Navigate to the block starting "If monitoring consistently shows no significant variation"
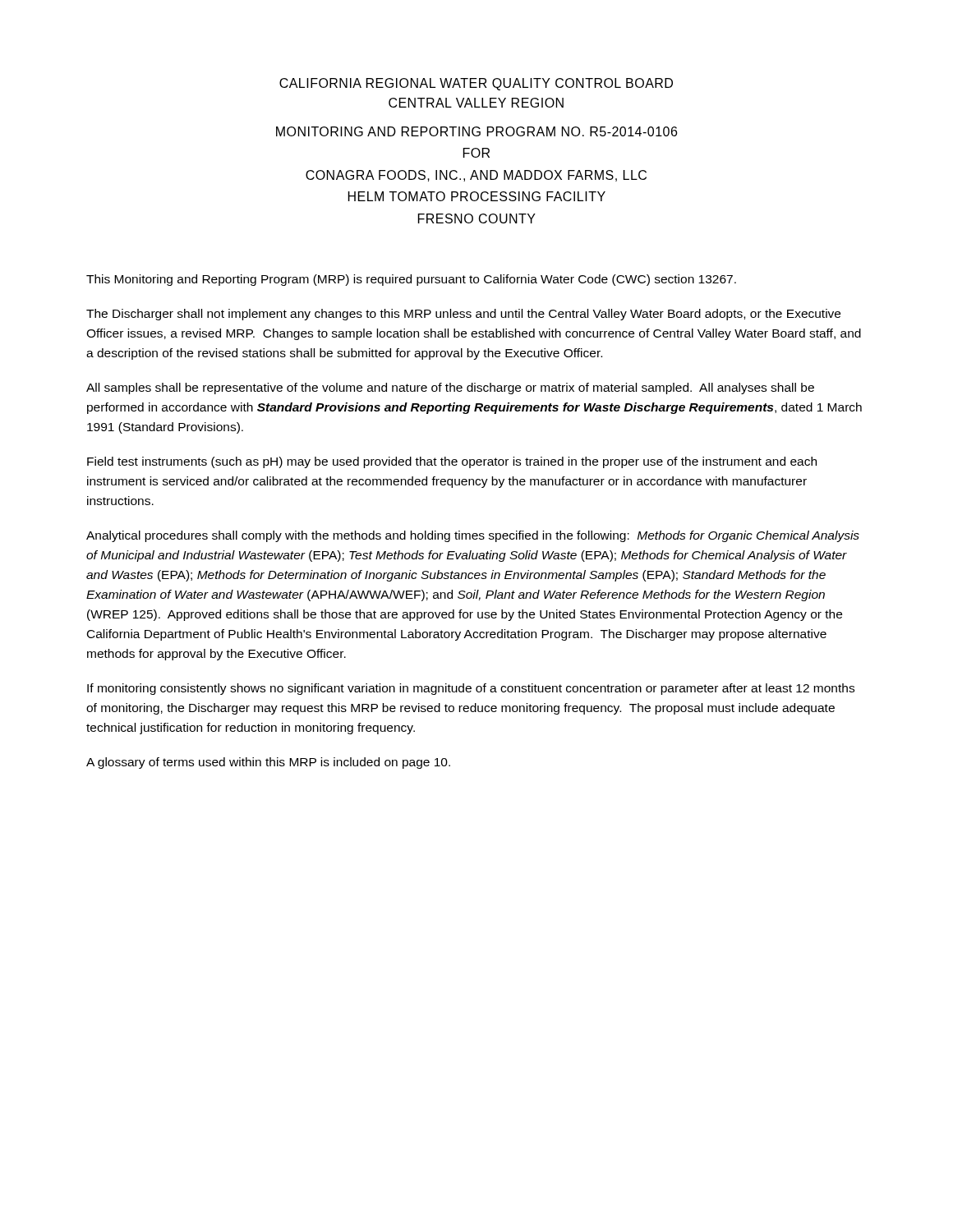Screen dimensions: 1232x953 (x=471, y=708)
